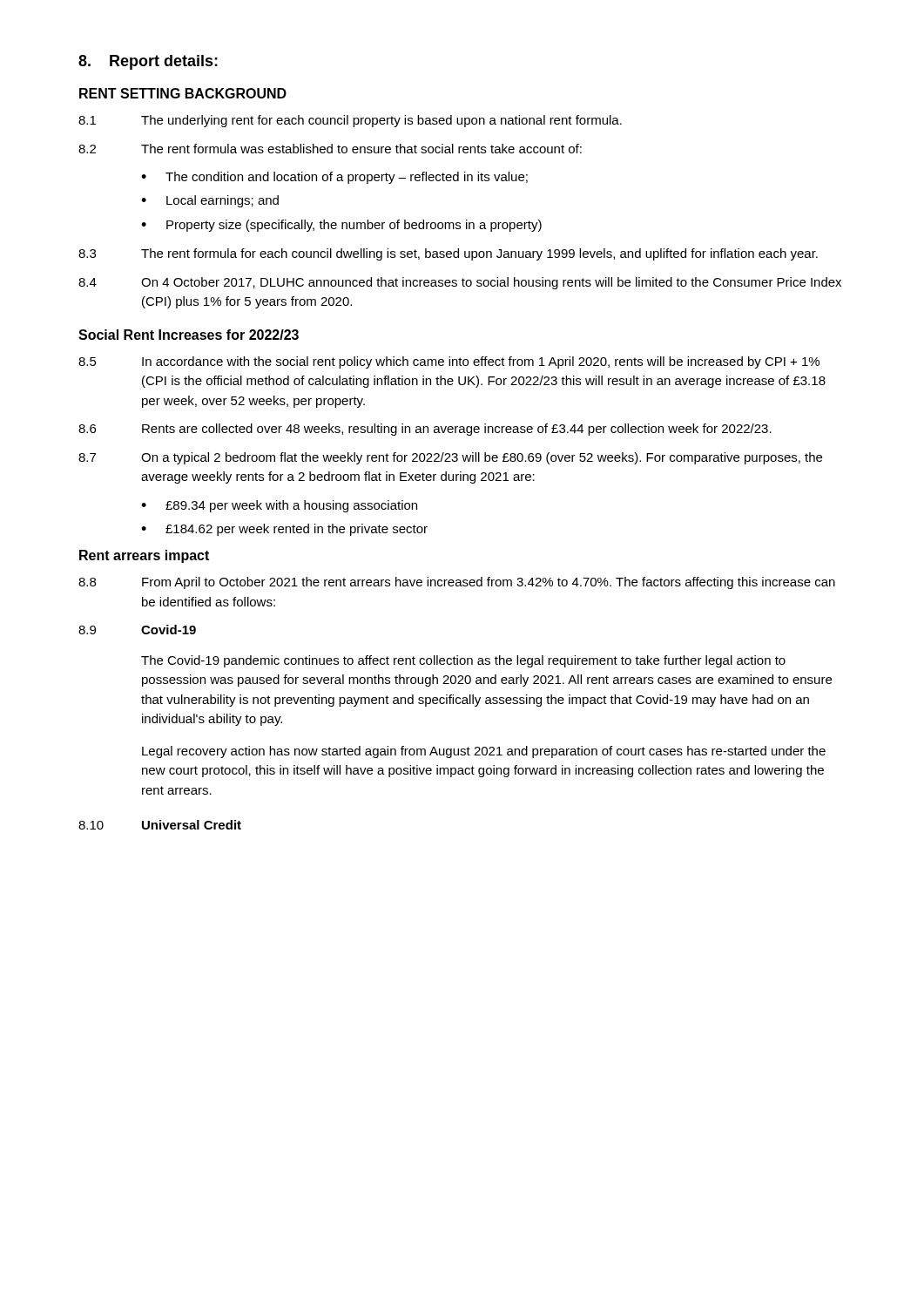Point to the text starting "8. Report details:"

coord(148,61)
